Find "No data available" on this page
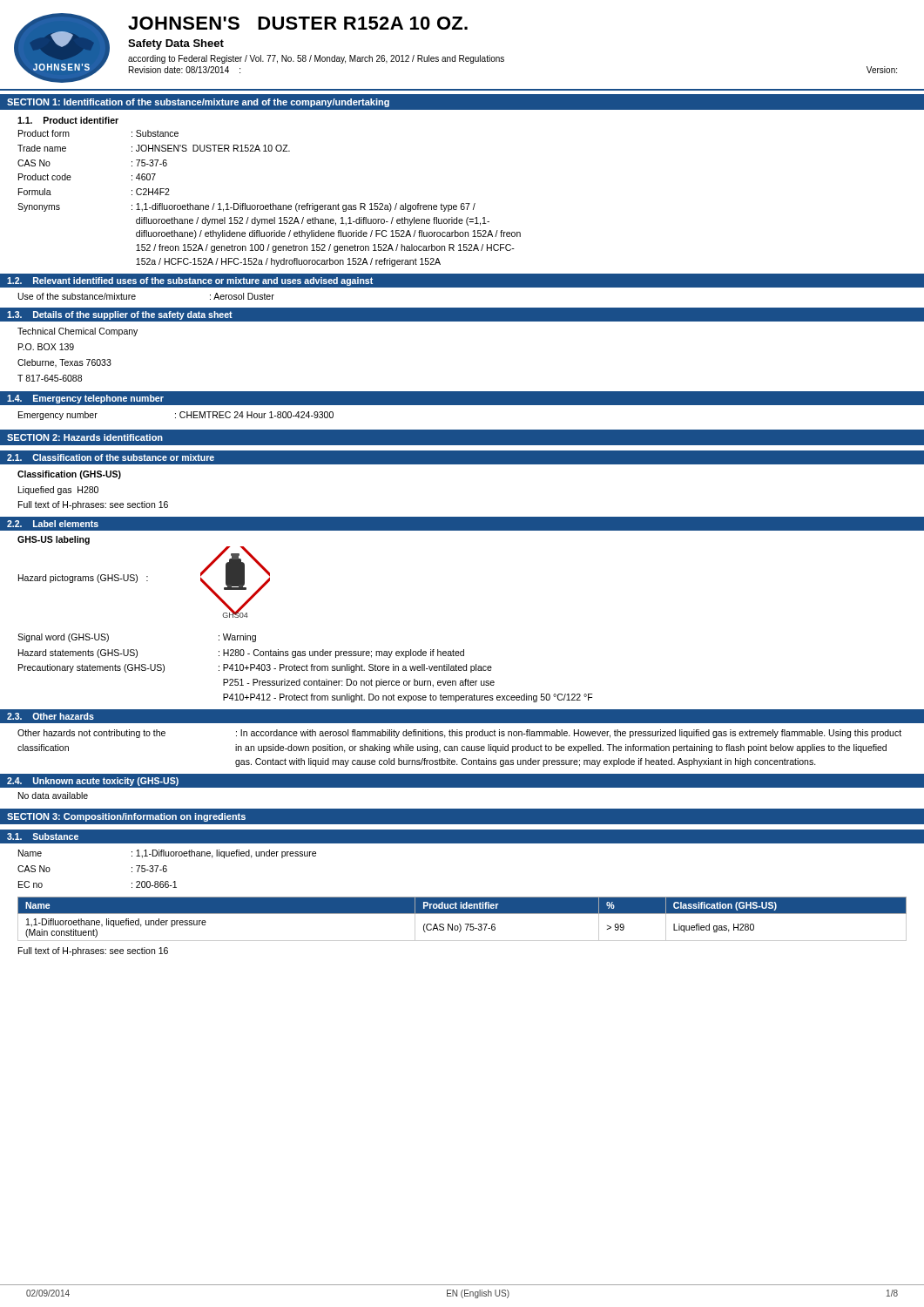The height and width of the screenshot is (1307, 924). [53, 796]
